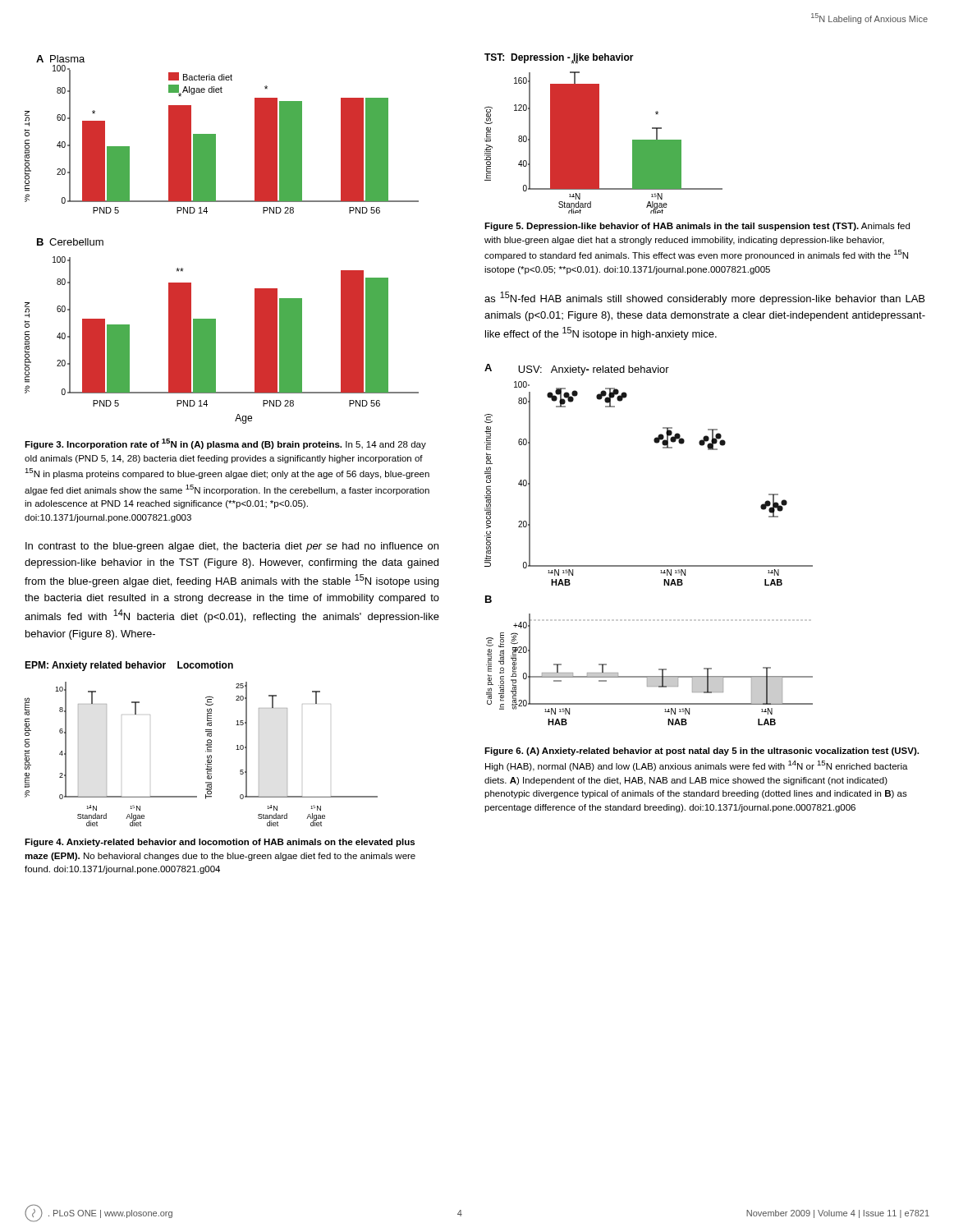Navigate to the text block starting "Figure 4. Anxiety-related"
The width and height of the screenshot is (954, 1232).
[x=220, y=856]
